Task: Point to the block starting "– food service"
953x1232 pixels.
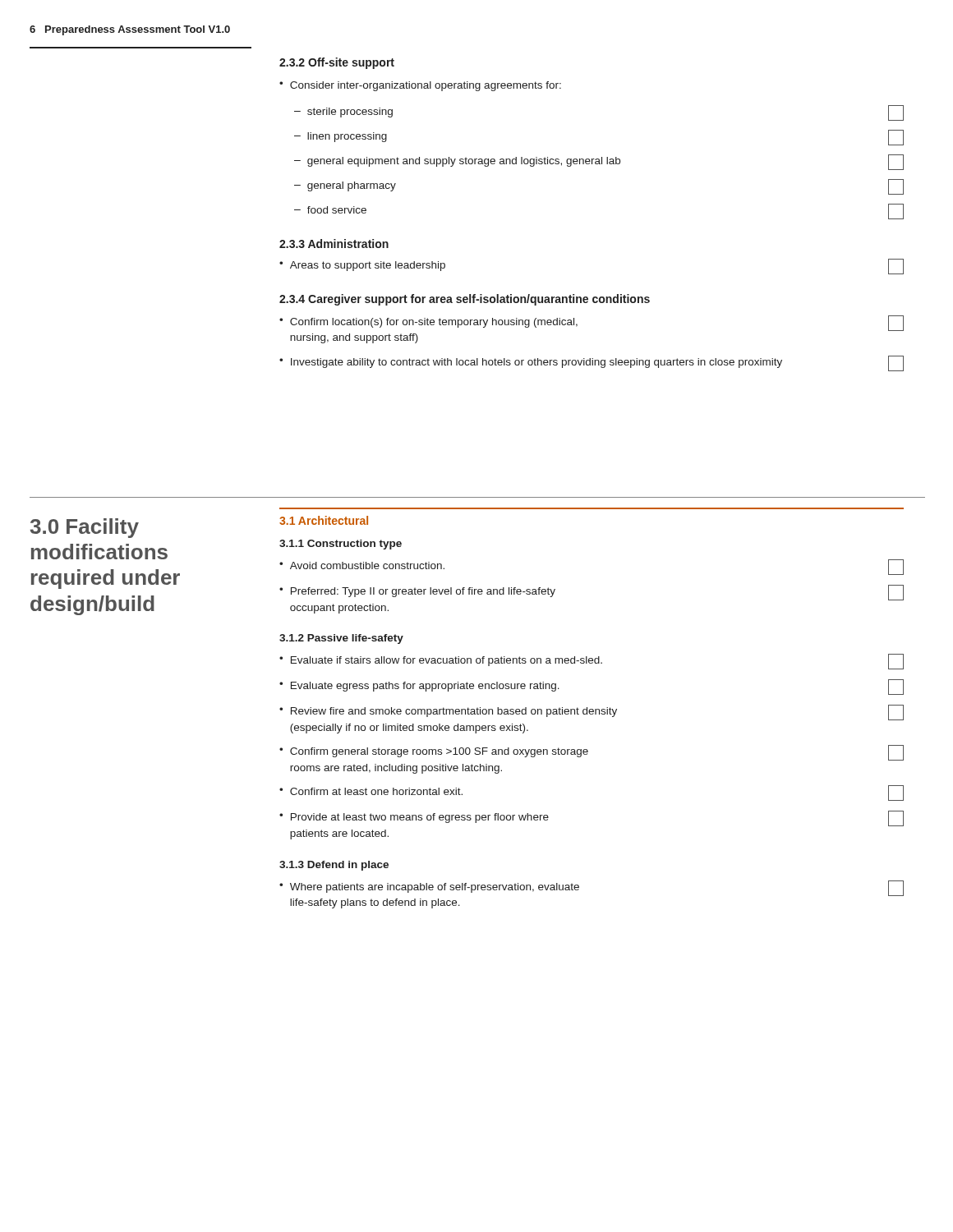Action: coord(324,211)
